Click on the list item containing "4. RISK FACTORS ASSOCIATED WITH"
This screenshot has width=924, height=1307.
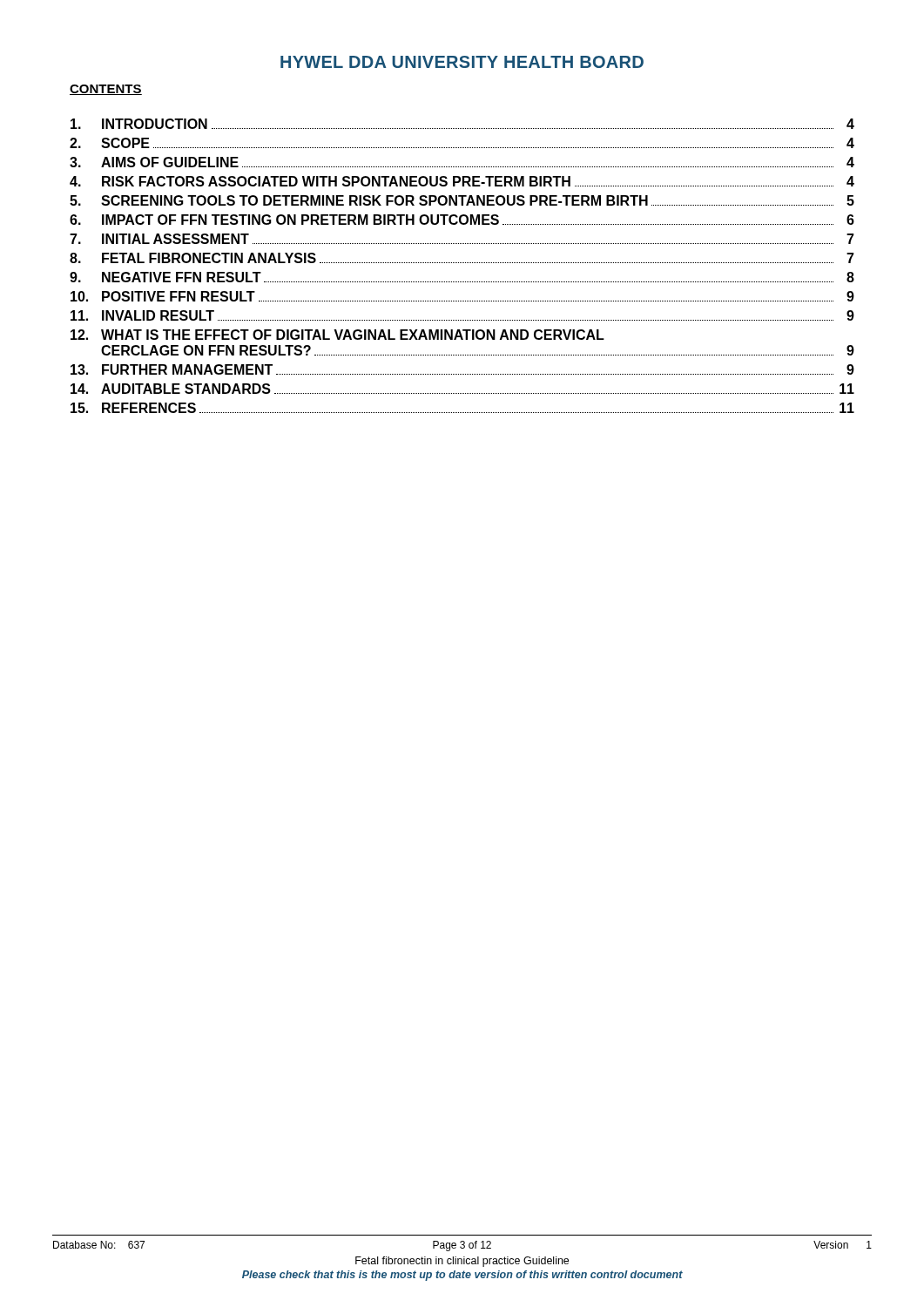coord(462,182)
